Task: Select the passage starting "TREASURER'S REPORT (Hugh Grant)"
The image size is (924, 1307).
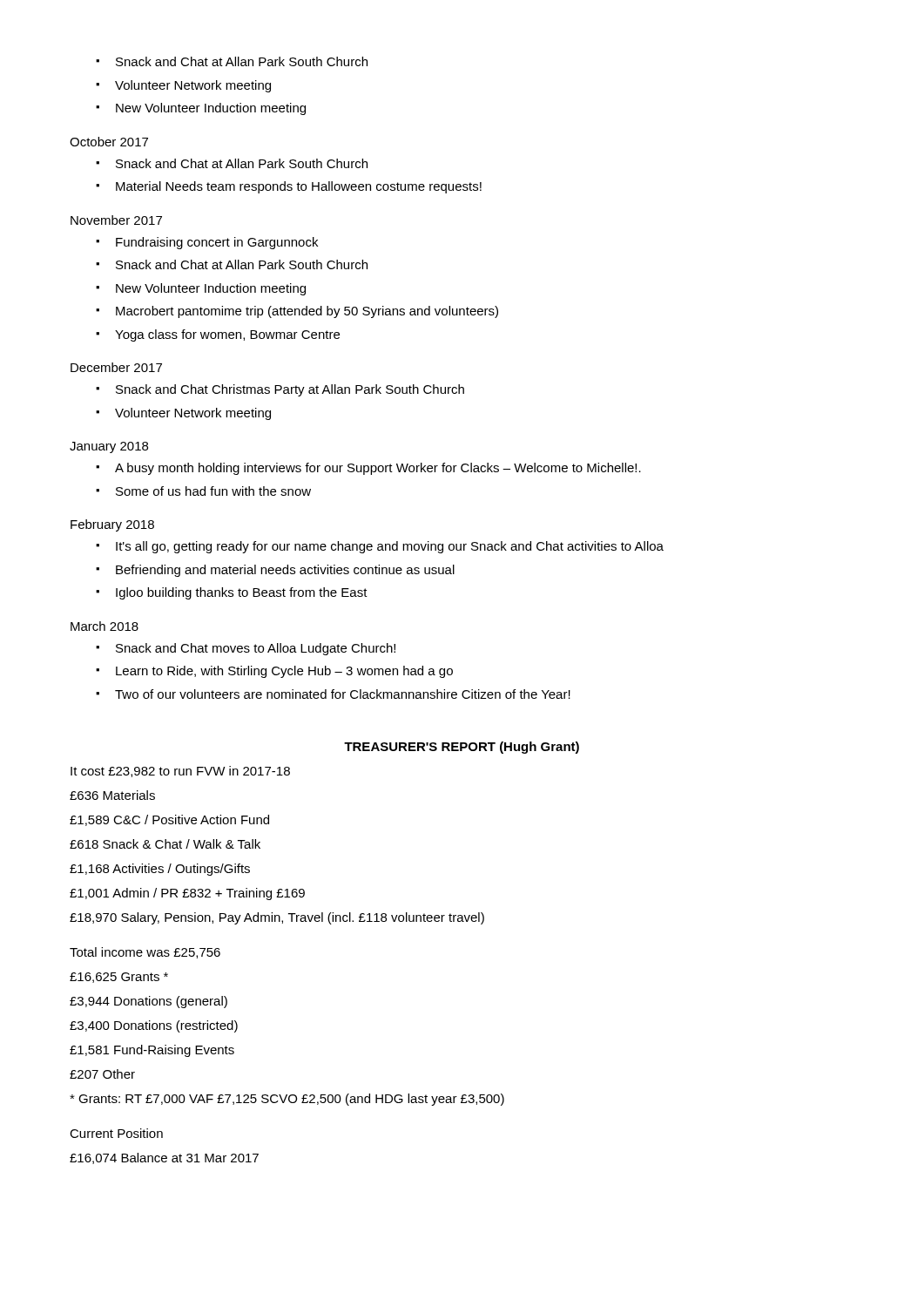Action: tap(462, 746)
